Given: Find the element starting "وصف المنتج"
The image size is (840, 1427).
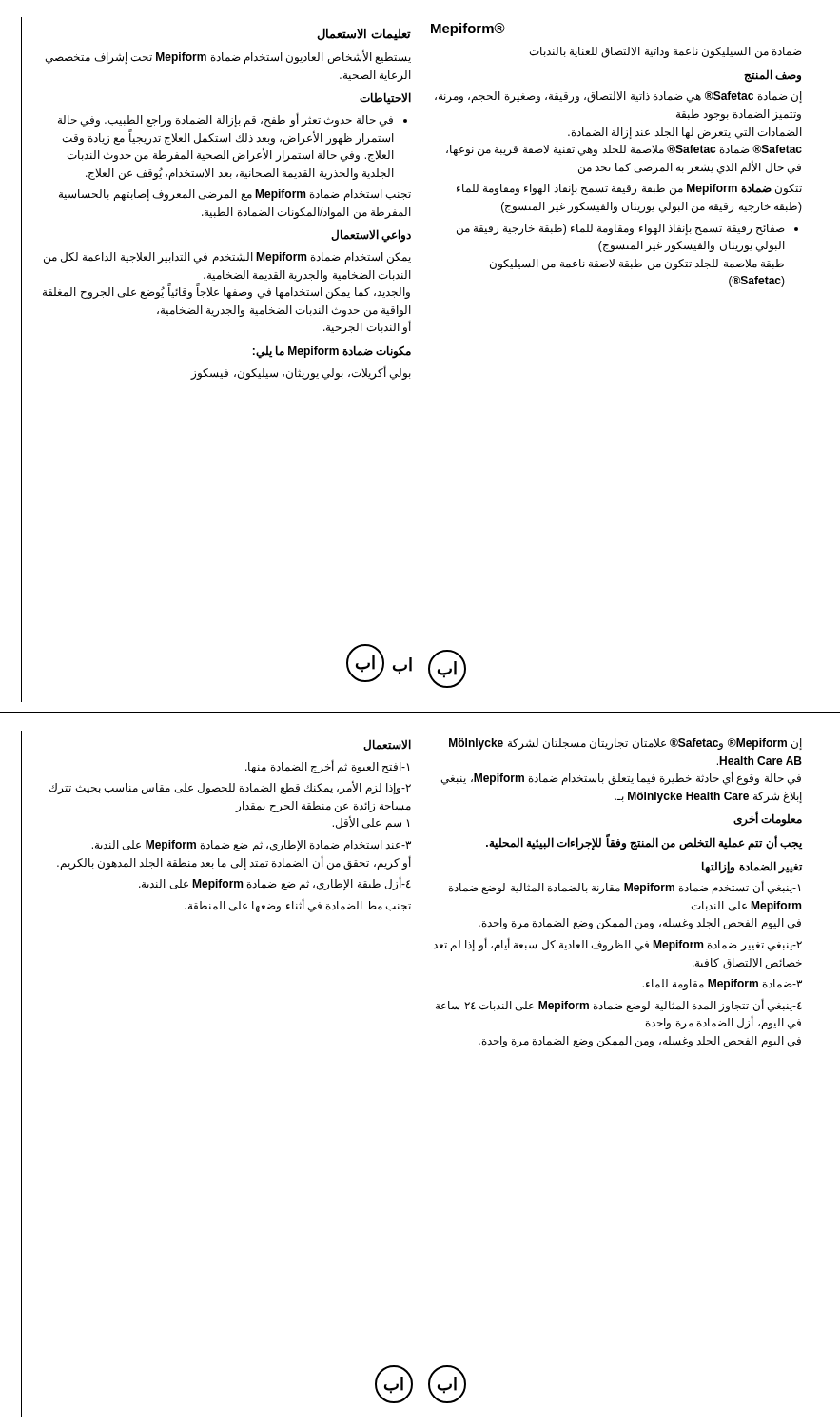Looking at the screenshot, I should point(772,76).
